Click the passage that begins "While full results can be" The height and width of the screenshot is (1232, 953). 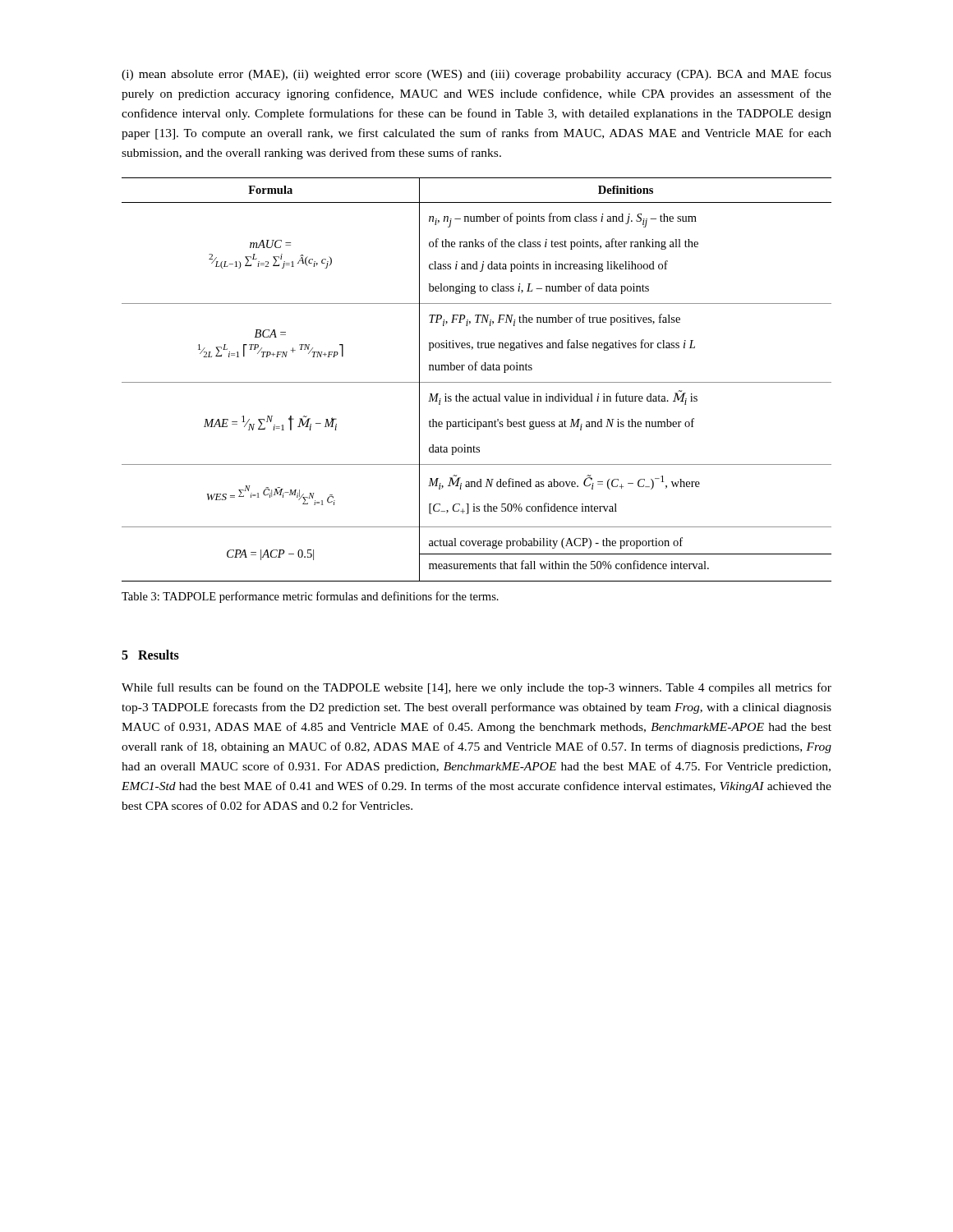point(476,746)
